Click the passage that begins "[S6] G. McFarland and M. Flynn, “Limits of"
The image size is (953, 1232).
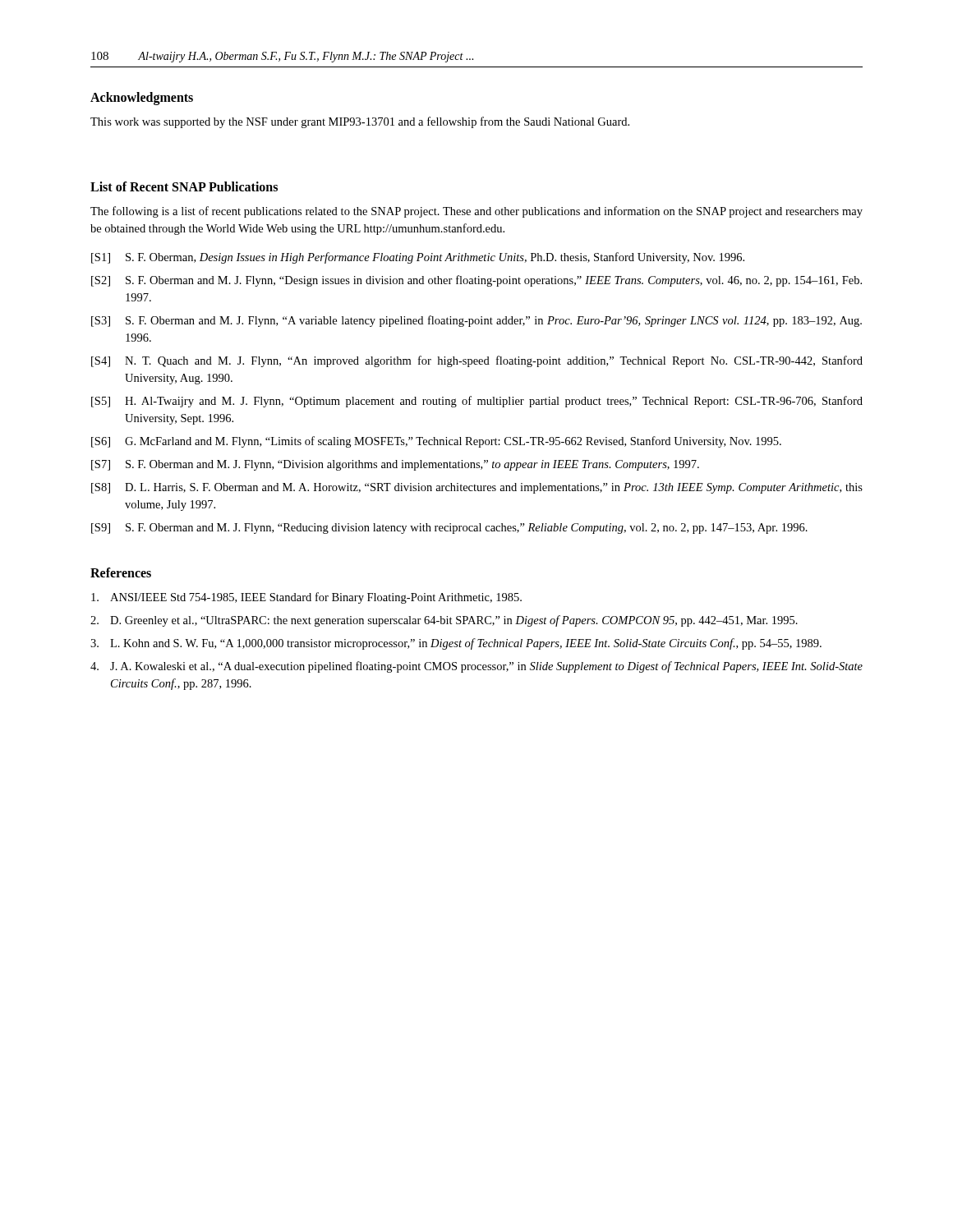tap(476, 442)
